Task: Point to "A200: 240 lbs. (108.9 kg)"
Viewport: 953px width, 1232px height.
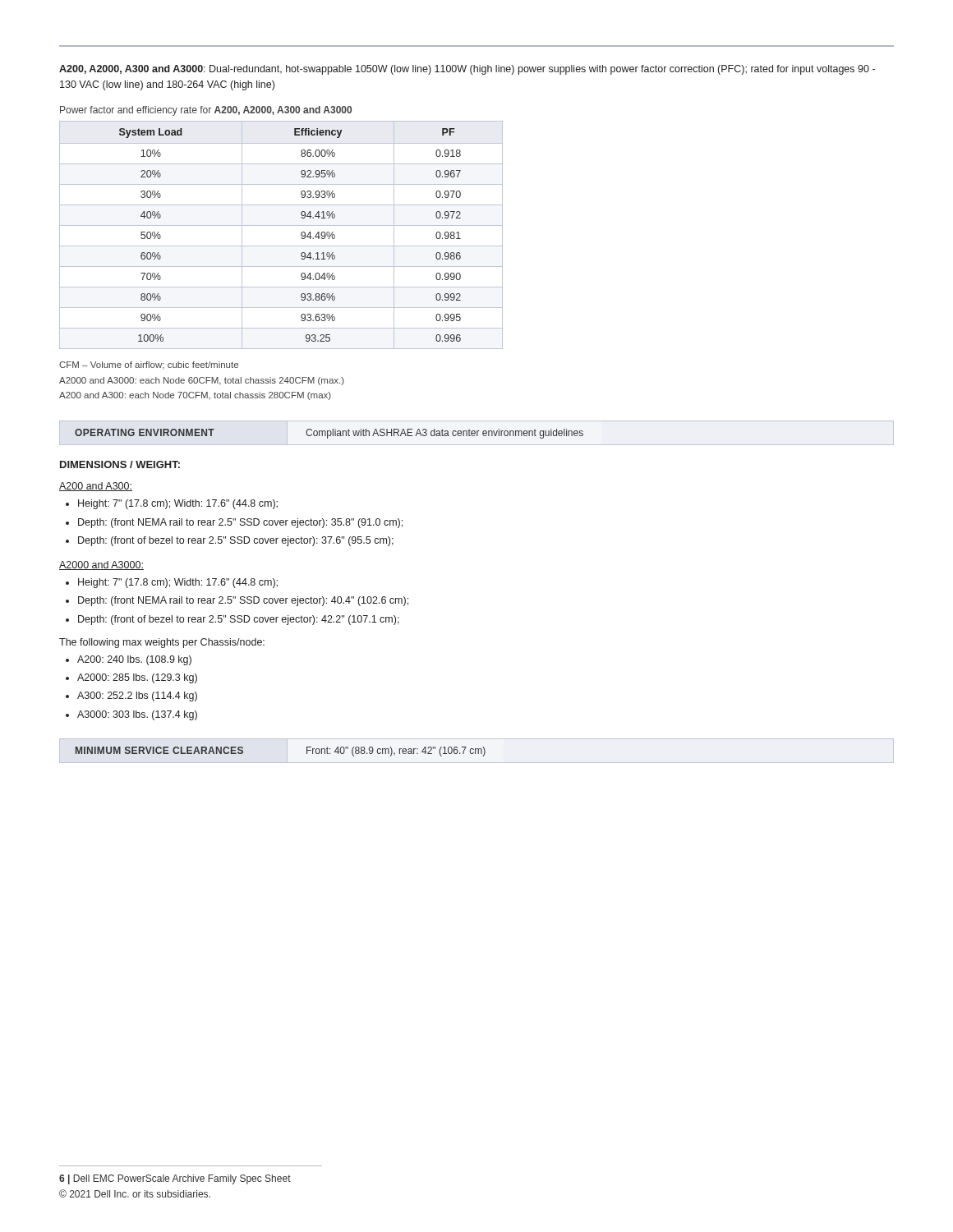Action: [135, 659]
